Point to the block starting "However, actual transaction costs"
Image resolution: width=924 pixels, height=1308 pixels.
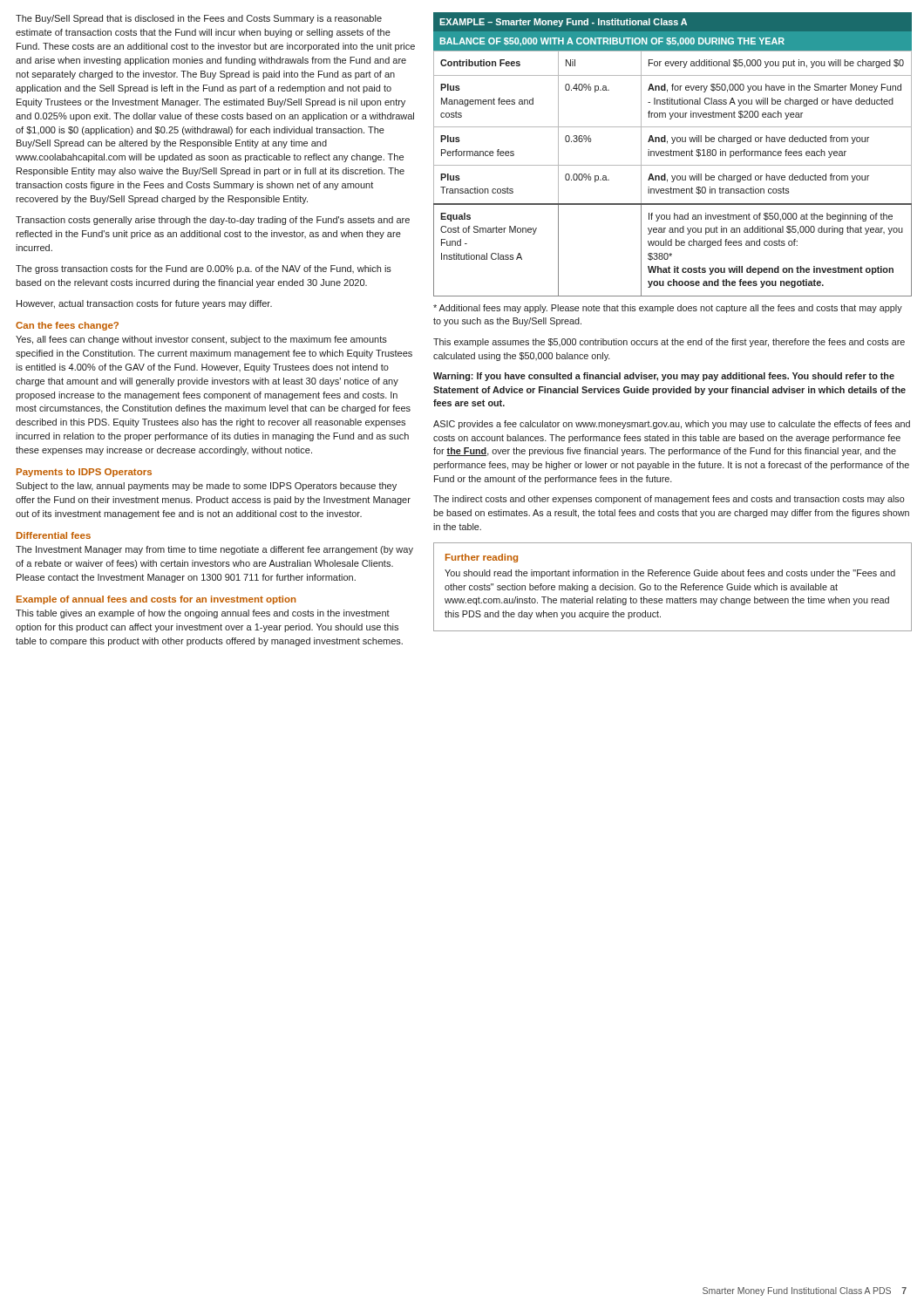(144, 303)
